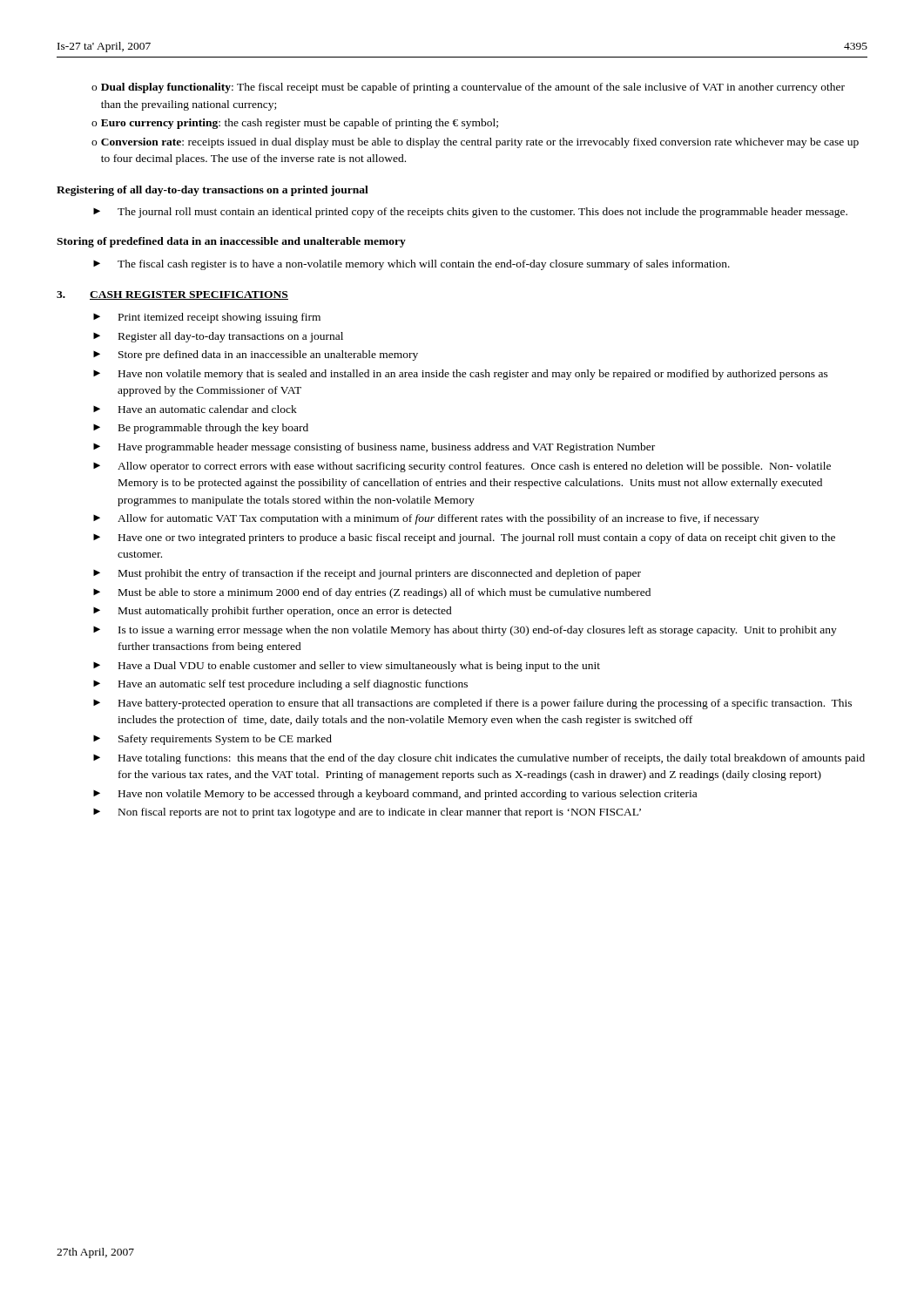Navigate to the region starting "o Conversion rate: receipts issued in dual display"
Image resolution: width=924 pixels, height=1307 pixels.
click(462, 150)
